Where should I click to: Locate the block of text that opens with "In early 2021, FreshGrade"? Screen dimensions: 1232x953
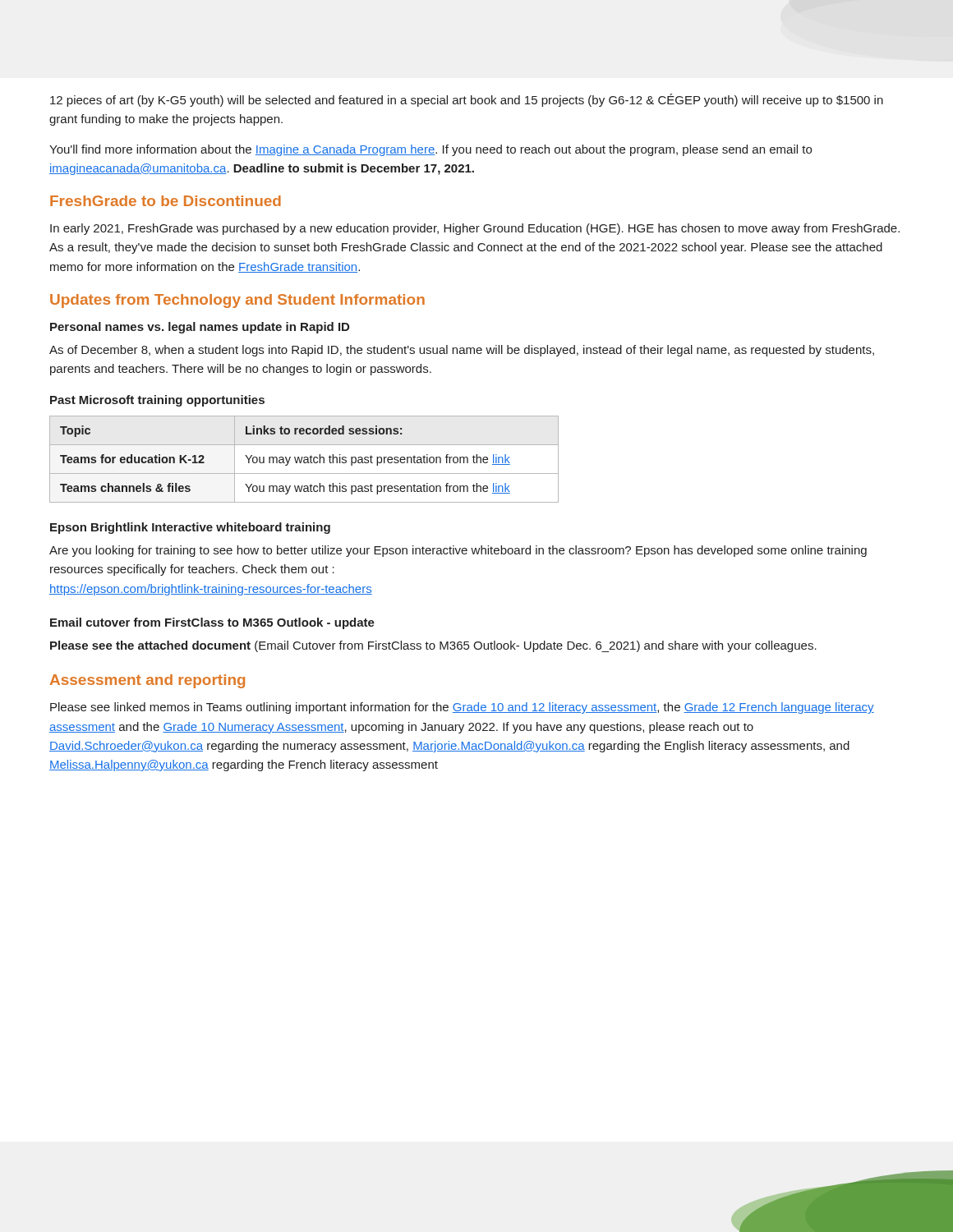[x=475, y=247]
